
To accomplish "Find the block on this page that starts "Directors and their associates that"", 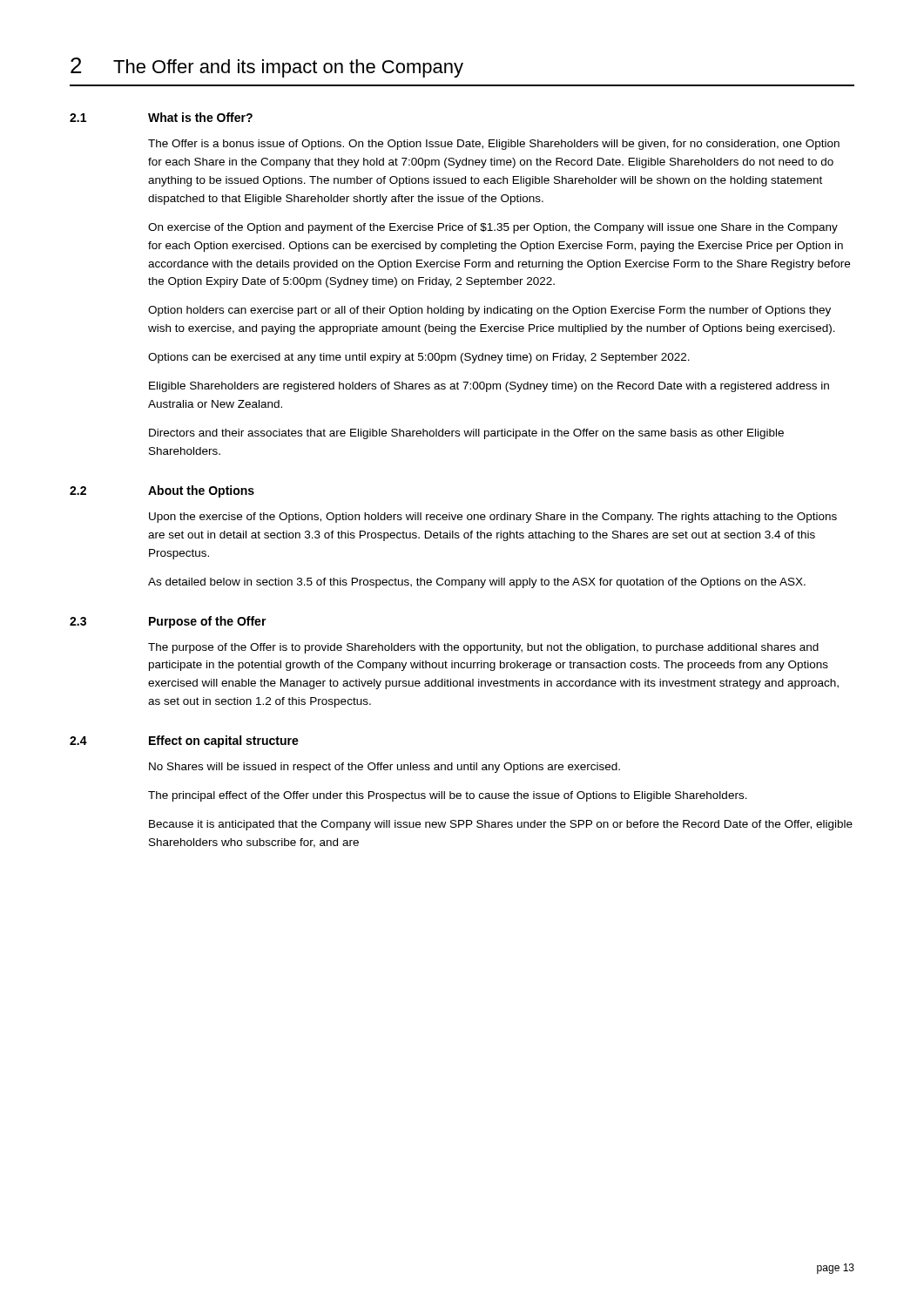I will 466,442.
